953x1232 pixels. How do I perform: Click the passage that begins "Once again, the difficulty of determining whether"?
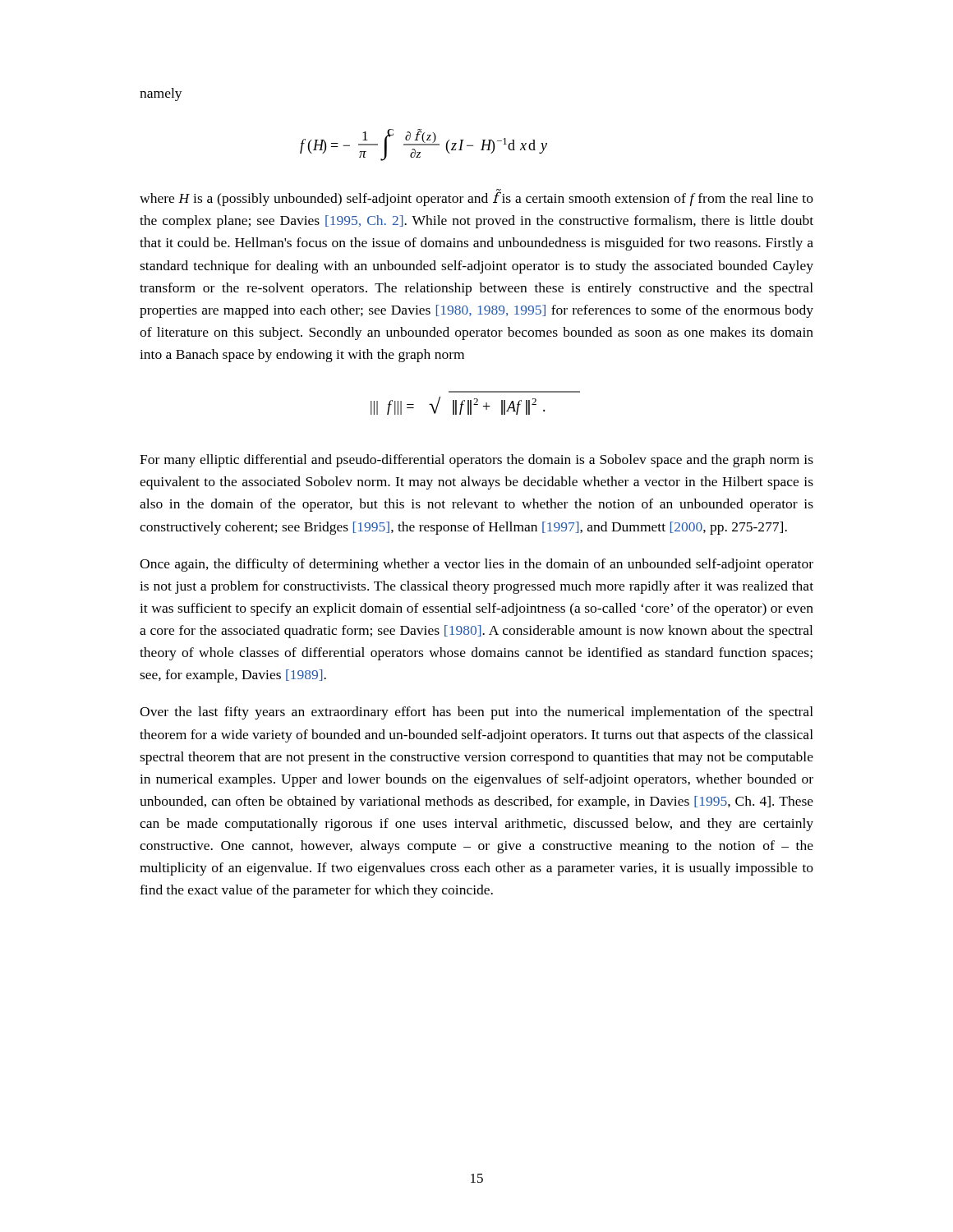point(476,619)
